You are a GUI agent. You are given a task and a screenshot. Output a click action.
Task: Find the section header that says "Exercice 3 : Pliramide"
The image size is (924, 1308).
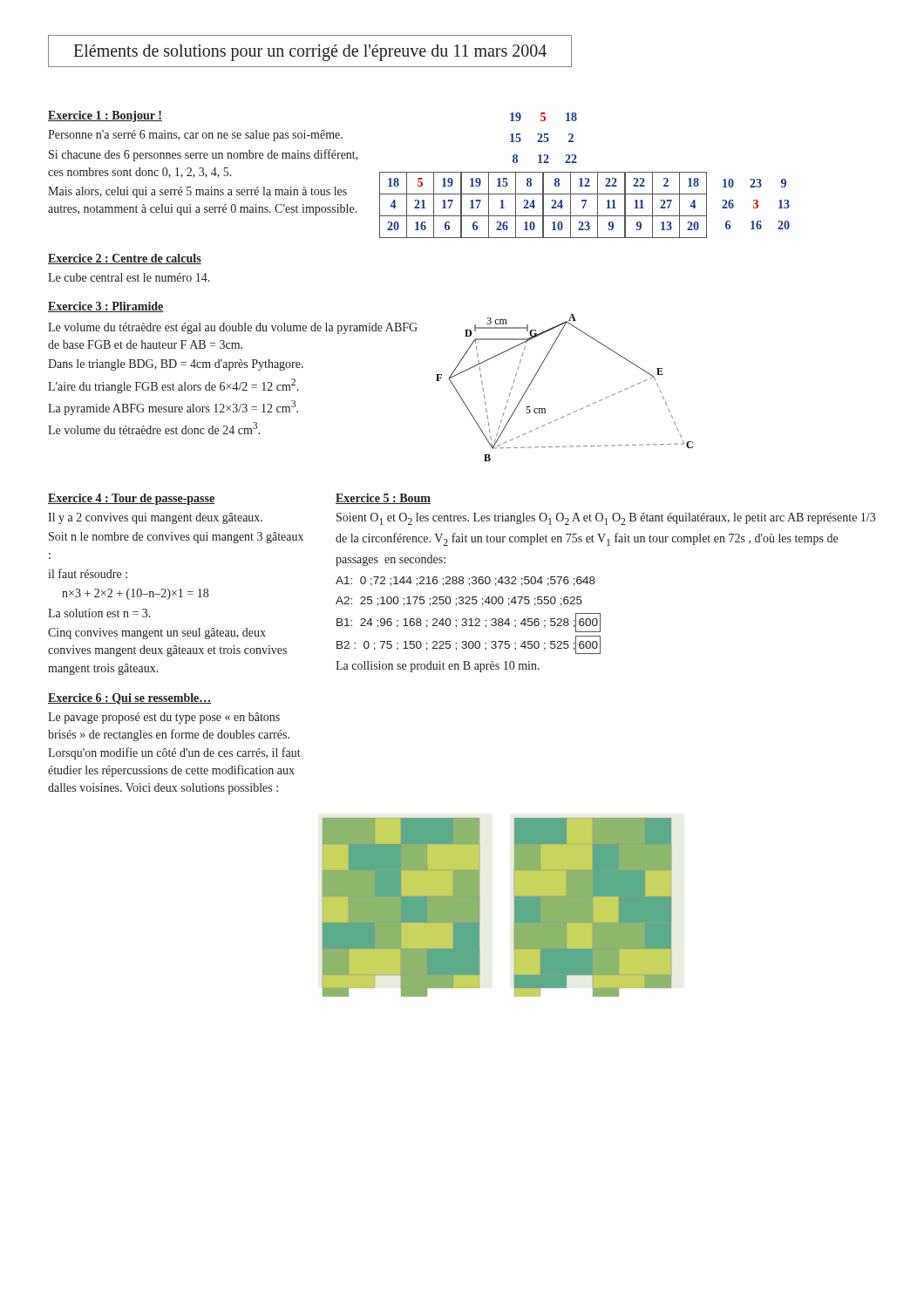click(x=106, y=307)
